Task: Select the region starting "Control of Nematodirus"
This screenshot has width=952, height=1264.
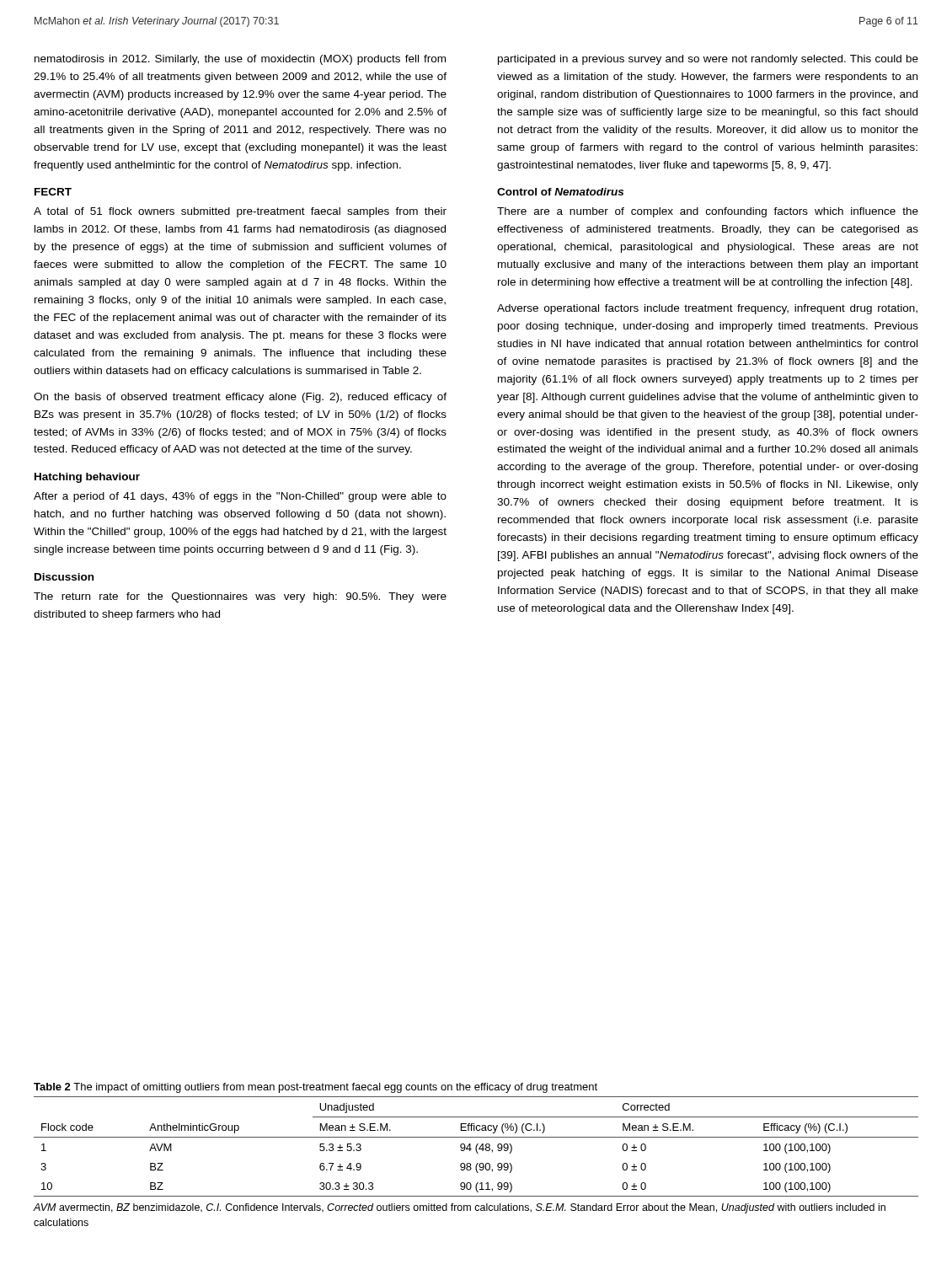Action: click(x=561, y=192)
